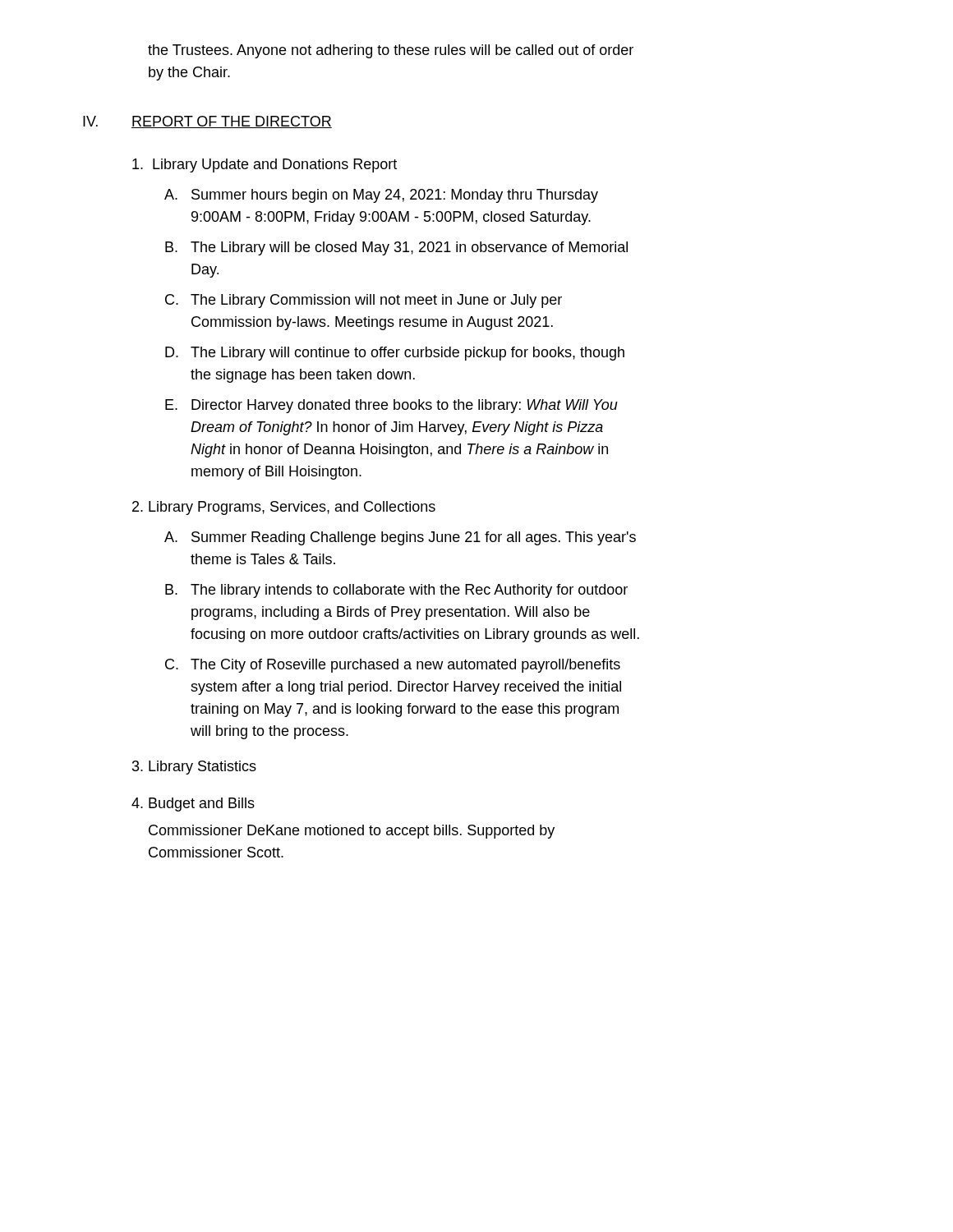Locate the list item containing "2. Library Programs, Services, and Collections"
The height and width of the screenshot is (1232, 953).
point(283,507)
